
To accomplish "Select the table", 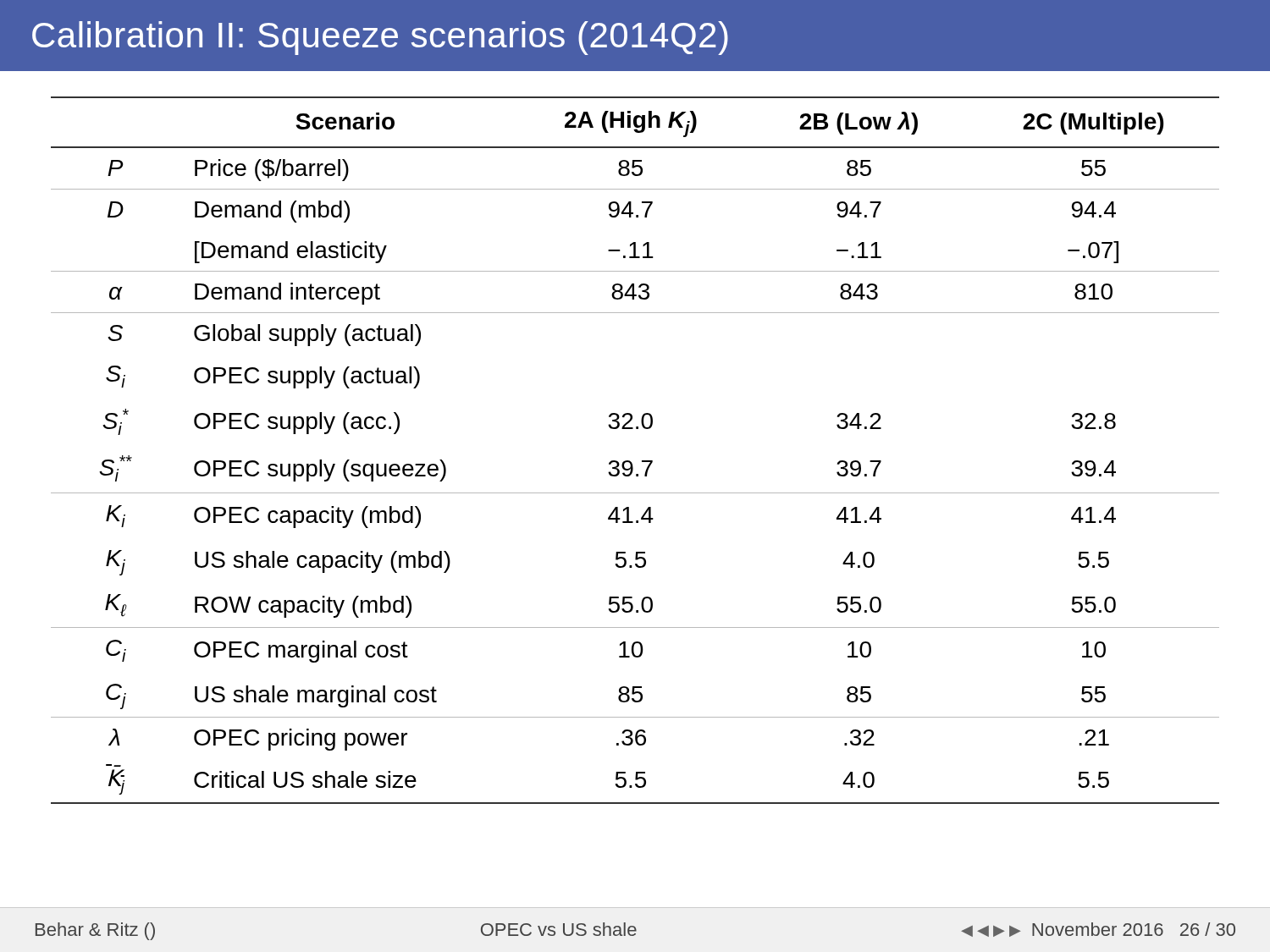I will [x=635, y=450].
